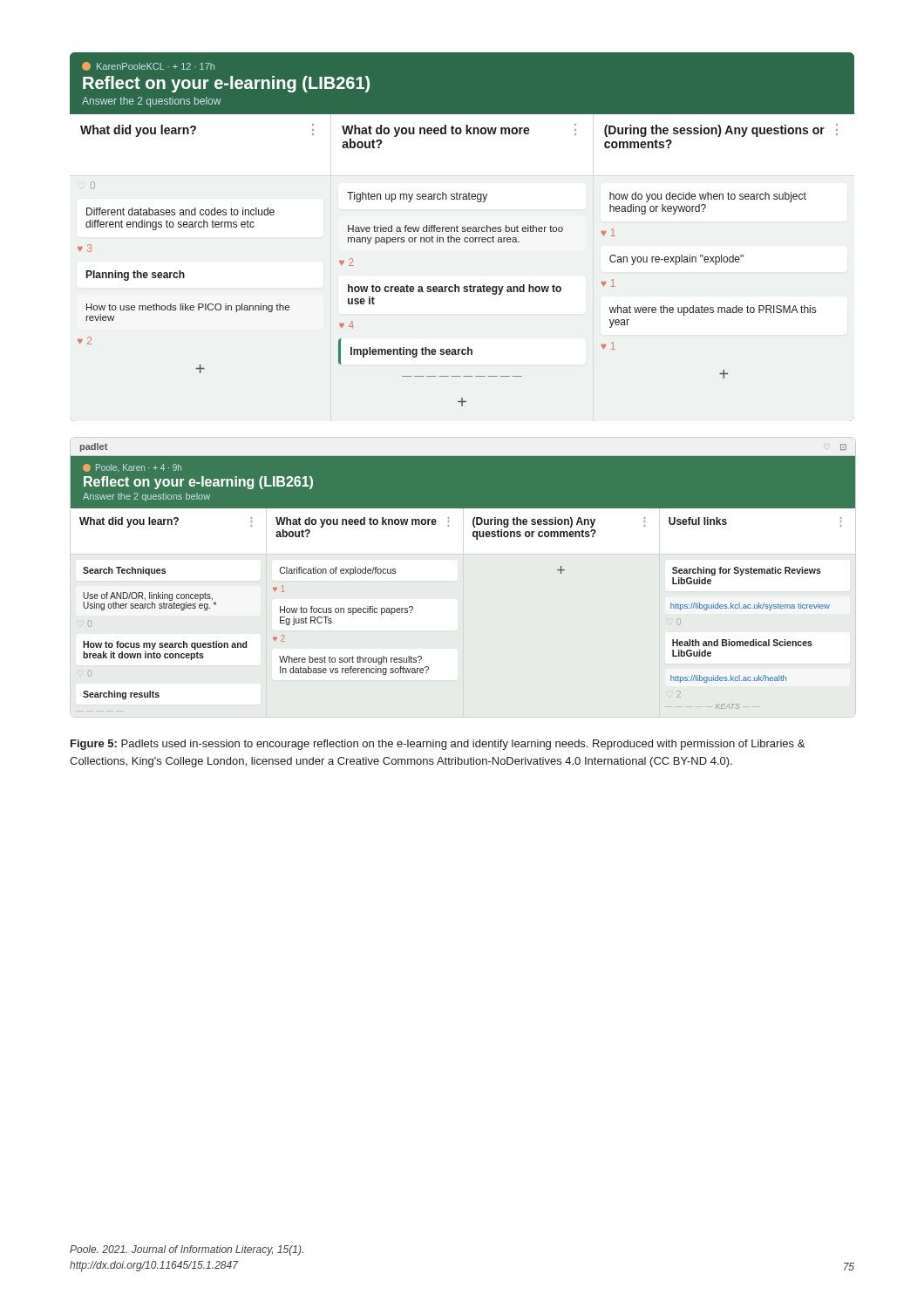Select a caption
This screenshot has height=1308, width=924.
click(437, 752)
